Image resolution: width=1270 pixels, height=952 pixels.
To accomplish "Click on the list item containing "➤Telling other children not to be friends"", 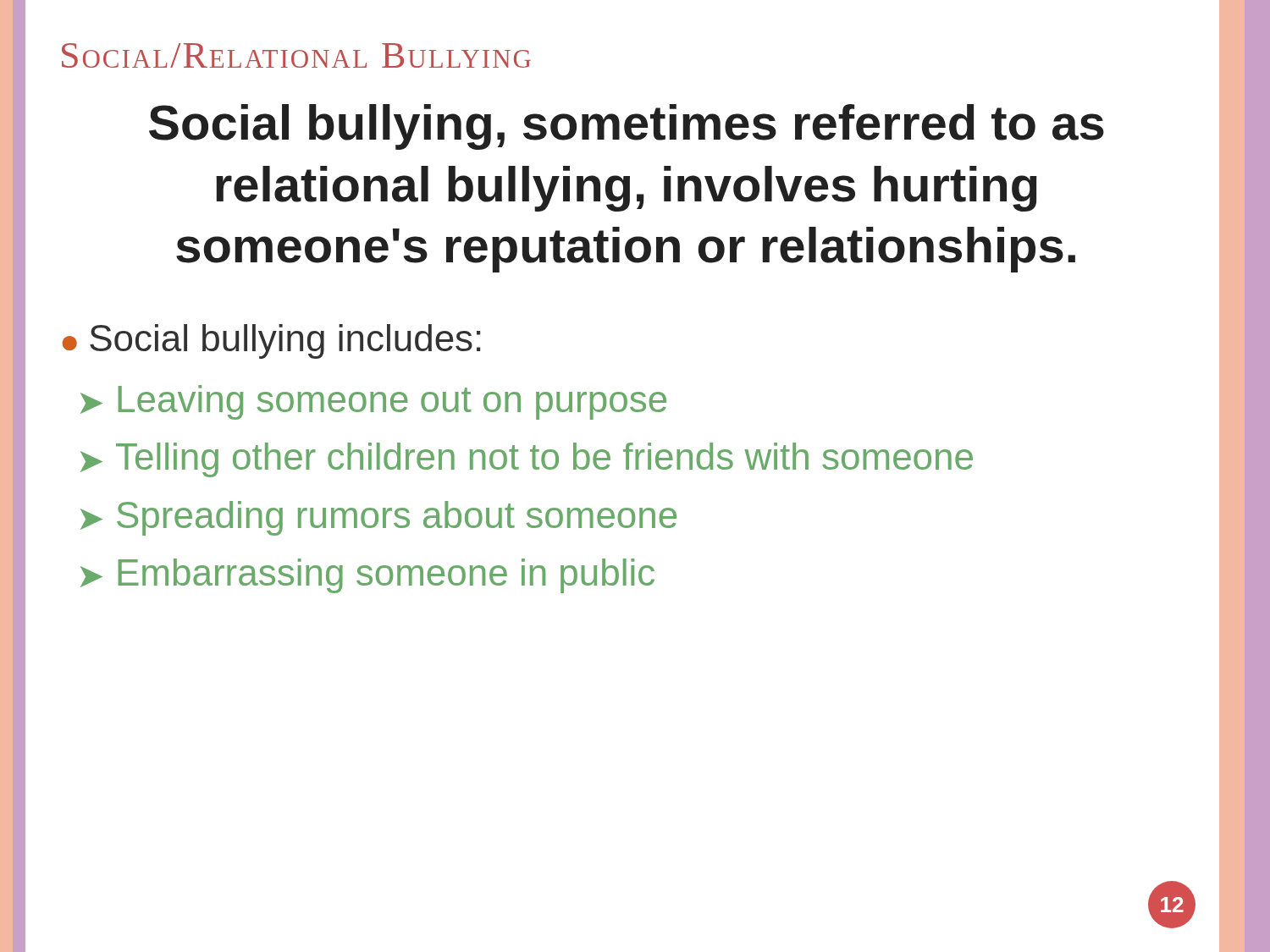I will [525, 457].
